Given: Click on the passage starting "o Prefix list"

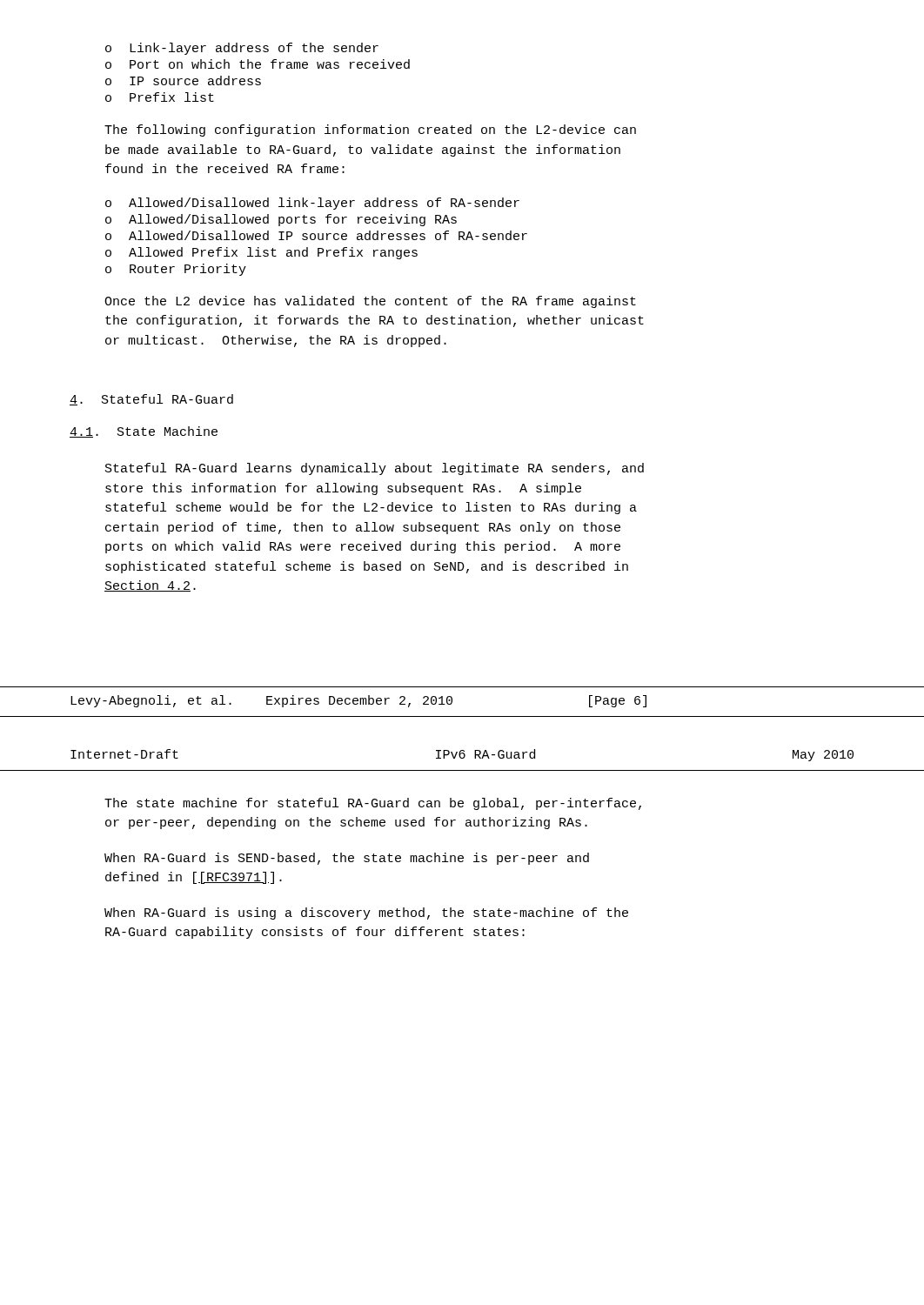Looking at the screenshot, I should 160,99.
